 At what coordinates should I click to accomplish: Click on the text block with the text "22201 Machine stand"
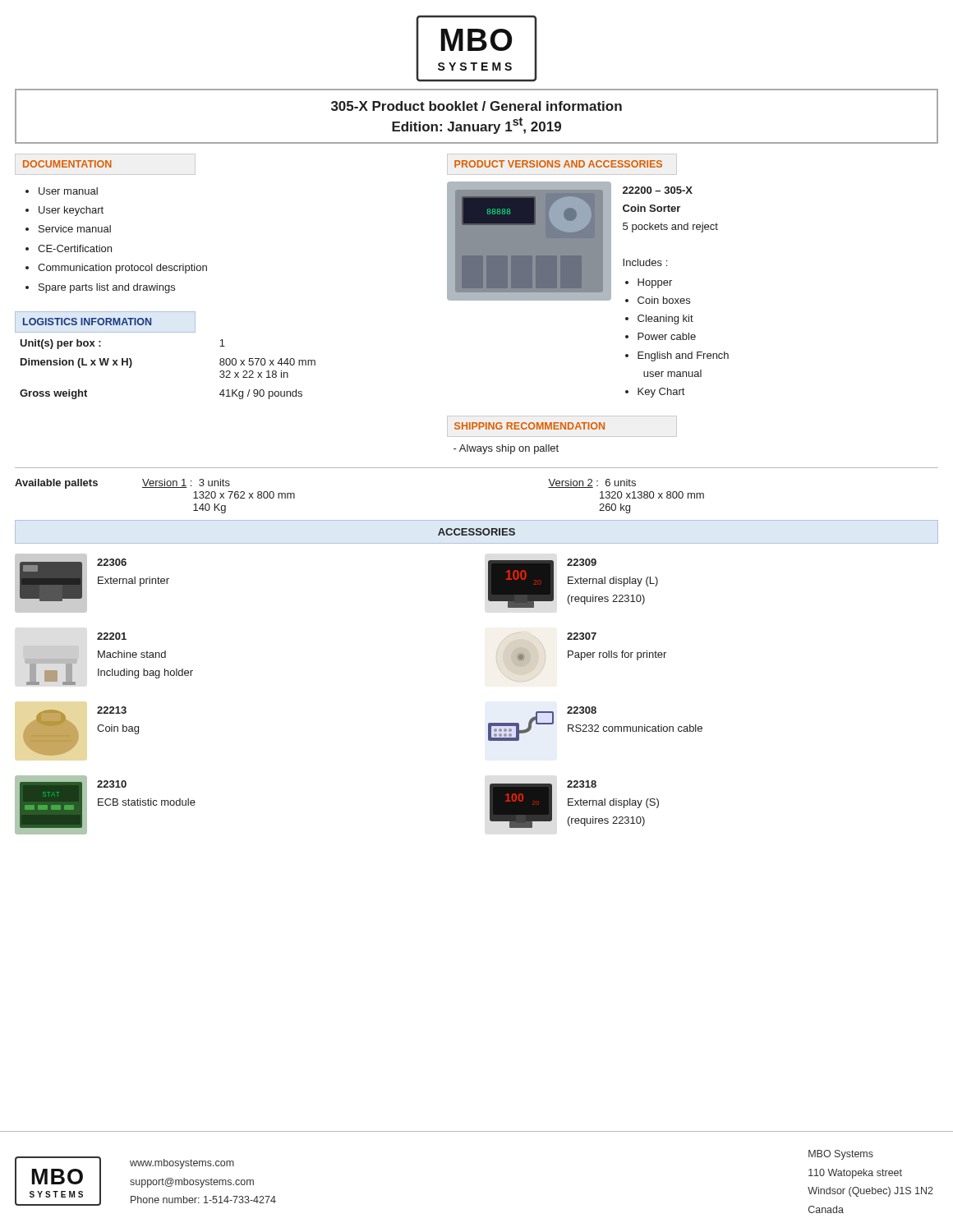coord(145,654)
